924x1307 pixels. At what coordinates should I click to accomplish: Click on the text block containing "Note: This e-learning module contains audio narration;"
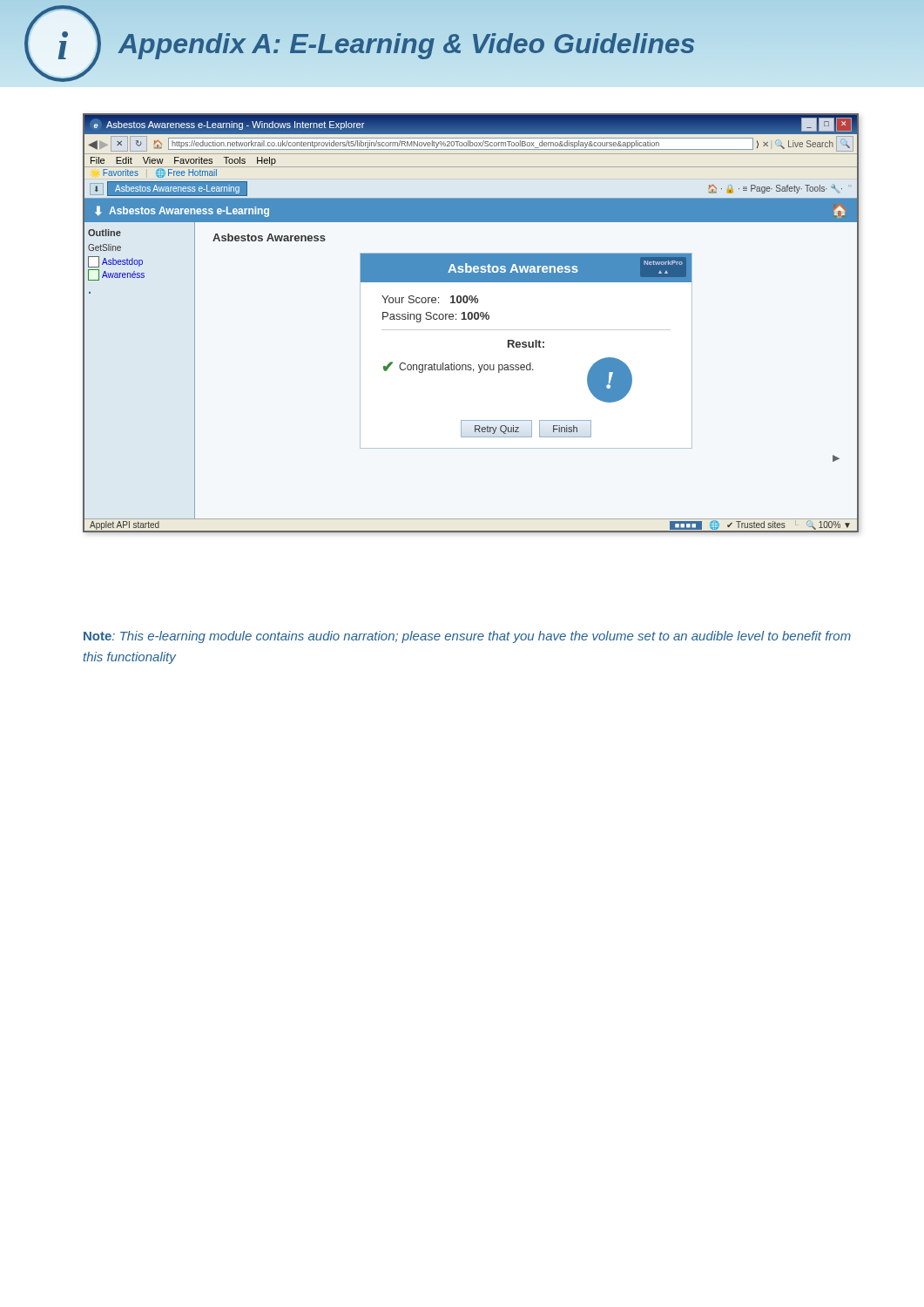tap(471, 647)
